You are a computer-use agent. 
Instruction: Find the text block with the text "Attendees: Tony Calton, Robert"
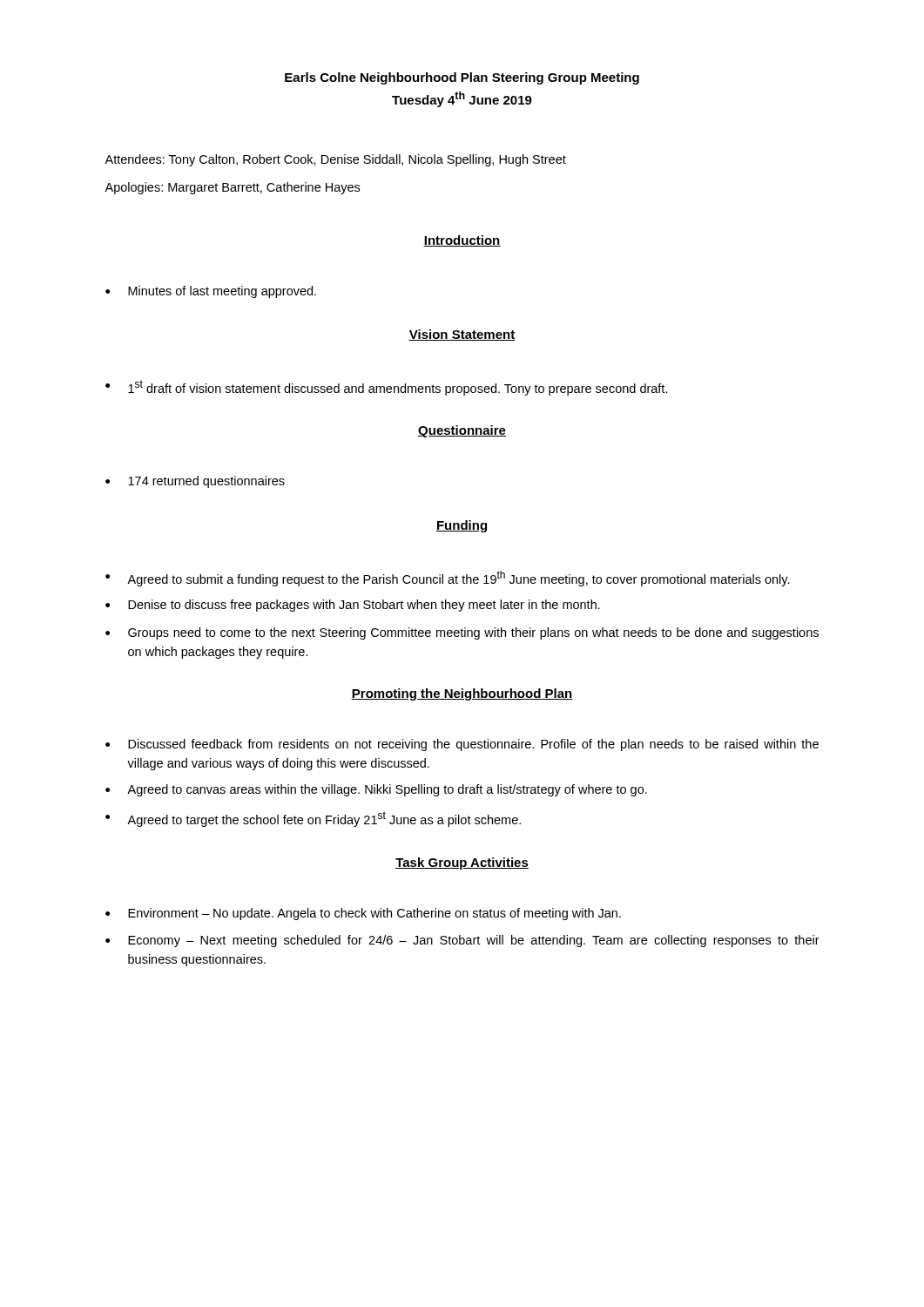tap(335, 159)
